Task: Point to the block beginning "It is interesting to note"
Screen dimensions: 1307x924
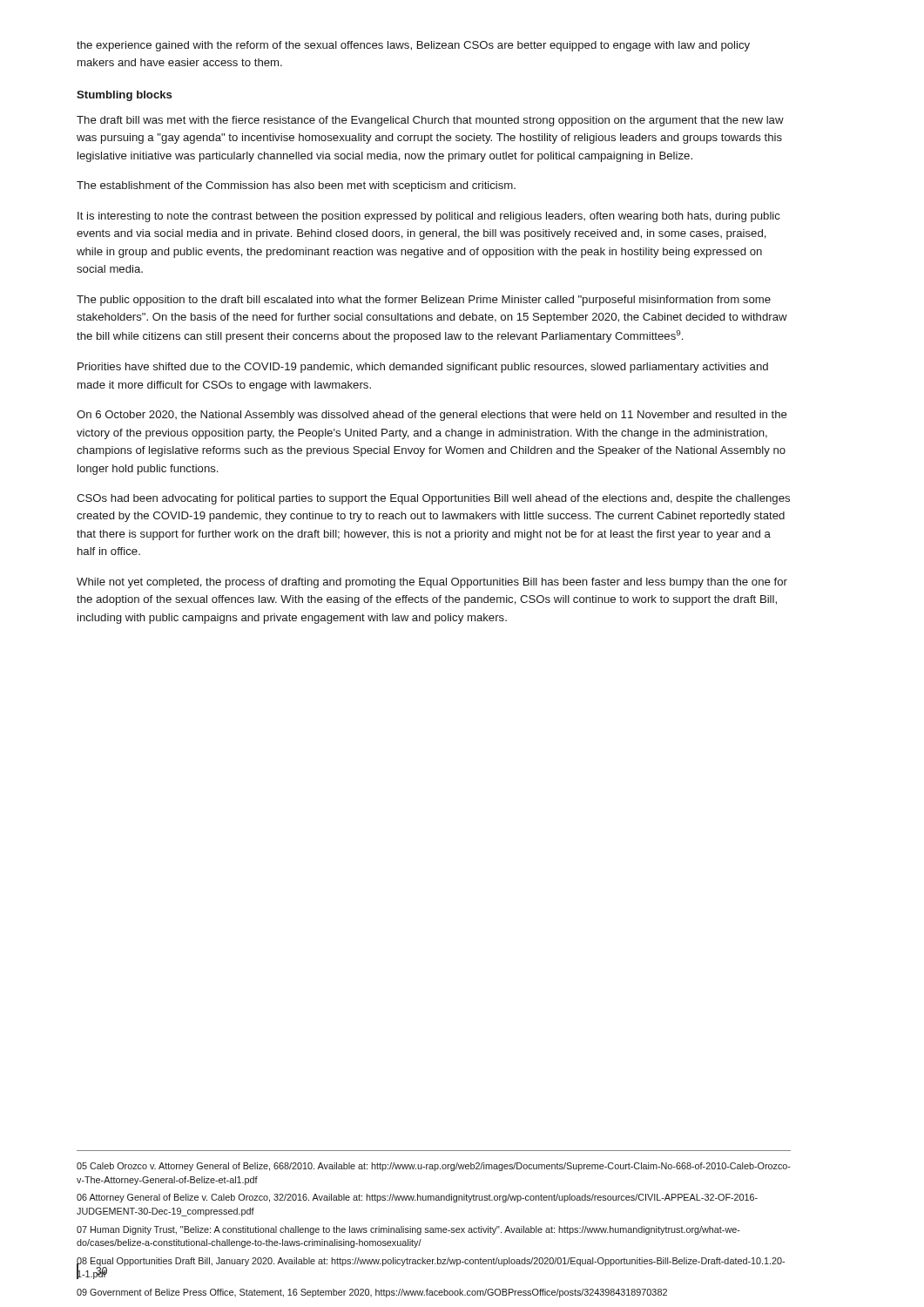Action: click(428, 242)
